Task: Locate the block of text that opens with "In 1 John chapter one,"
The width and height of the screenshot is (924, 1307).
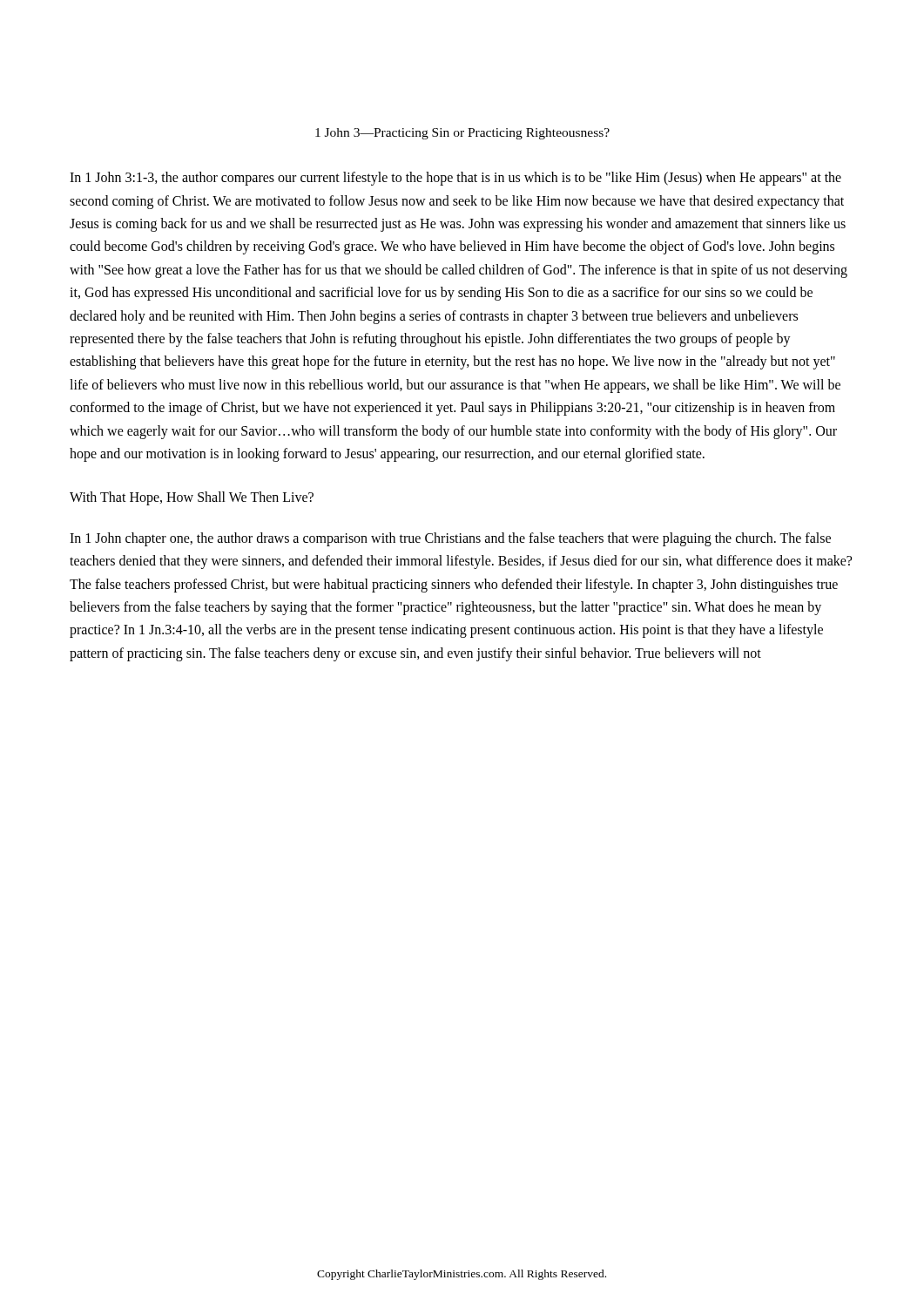Action: [461, 595]
